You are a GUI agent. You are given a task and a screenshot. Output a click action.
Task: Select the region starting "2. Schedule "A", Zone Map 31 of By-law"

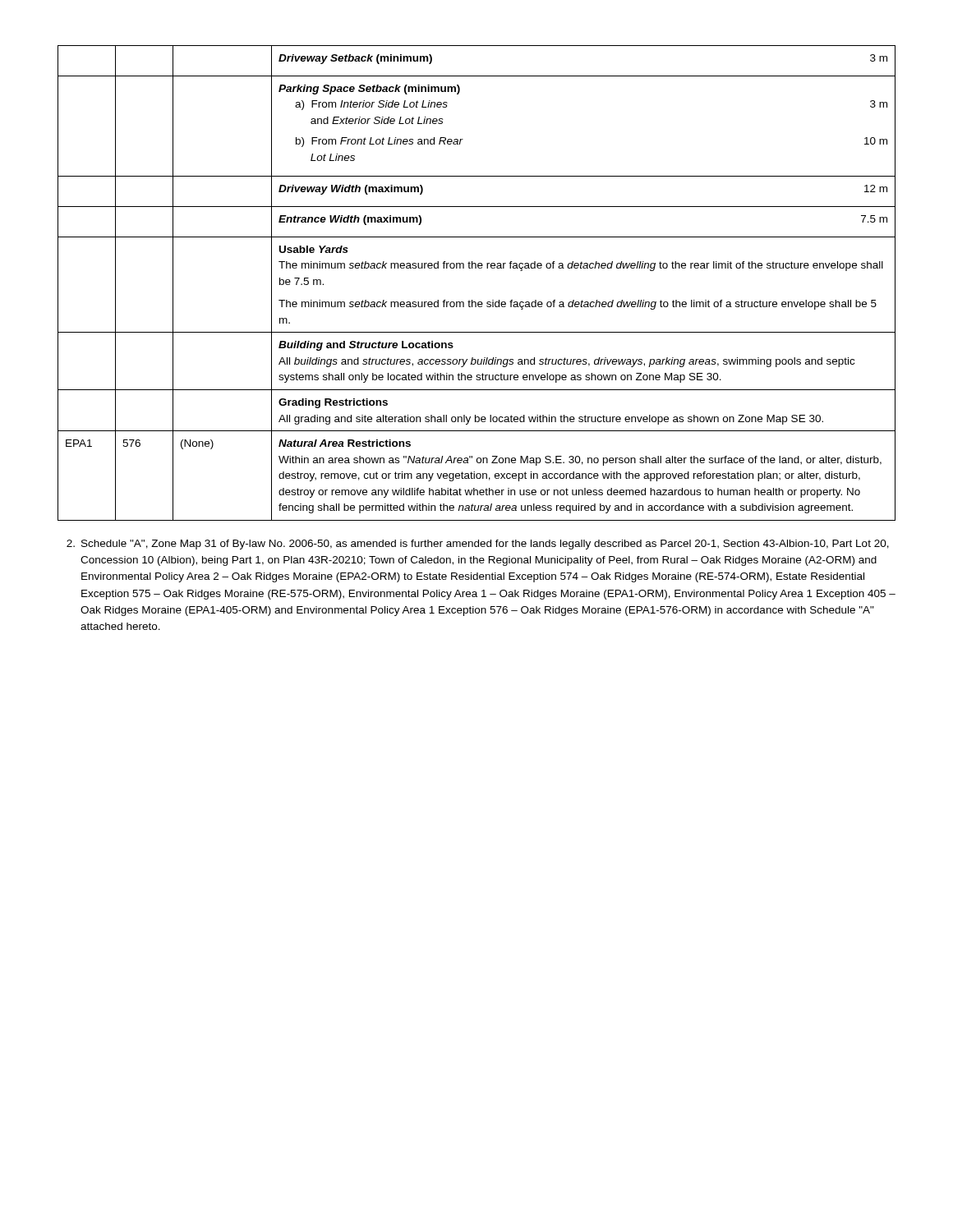coord(476,585)
